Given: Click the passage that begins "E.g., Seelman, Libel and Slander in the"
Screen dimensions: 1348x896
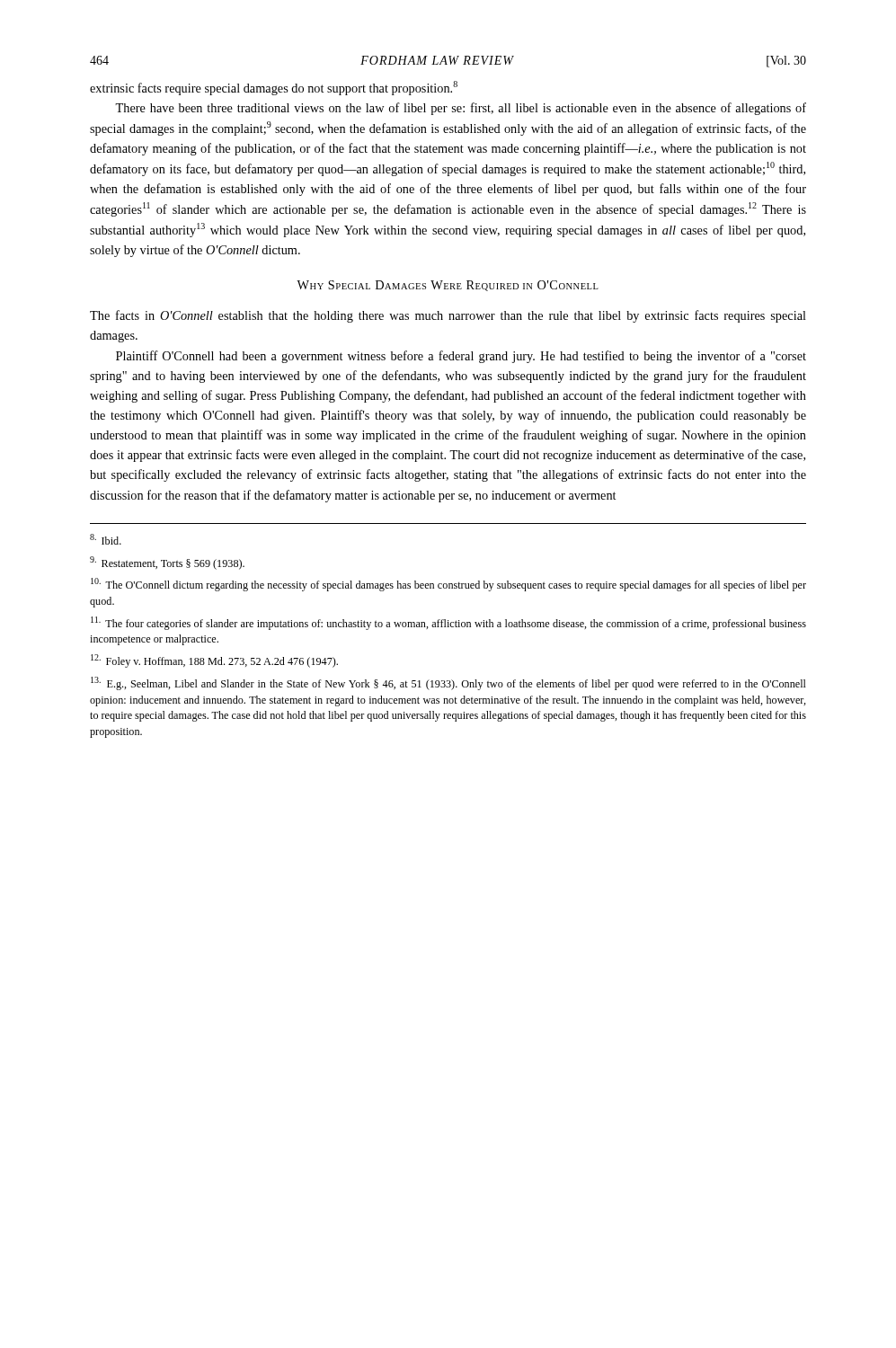Looking at the screenshot, I should click(448, 706).
